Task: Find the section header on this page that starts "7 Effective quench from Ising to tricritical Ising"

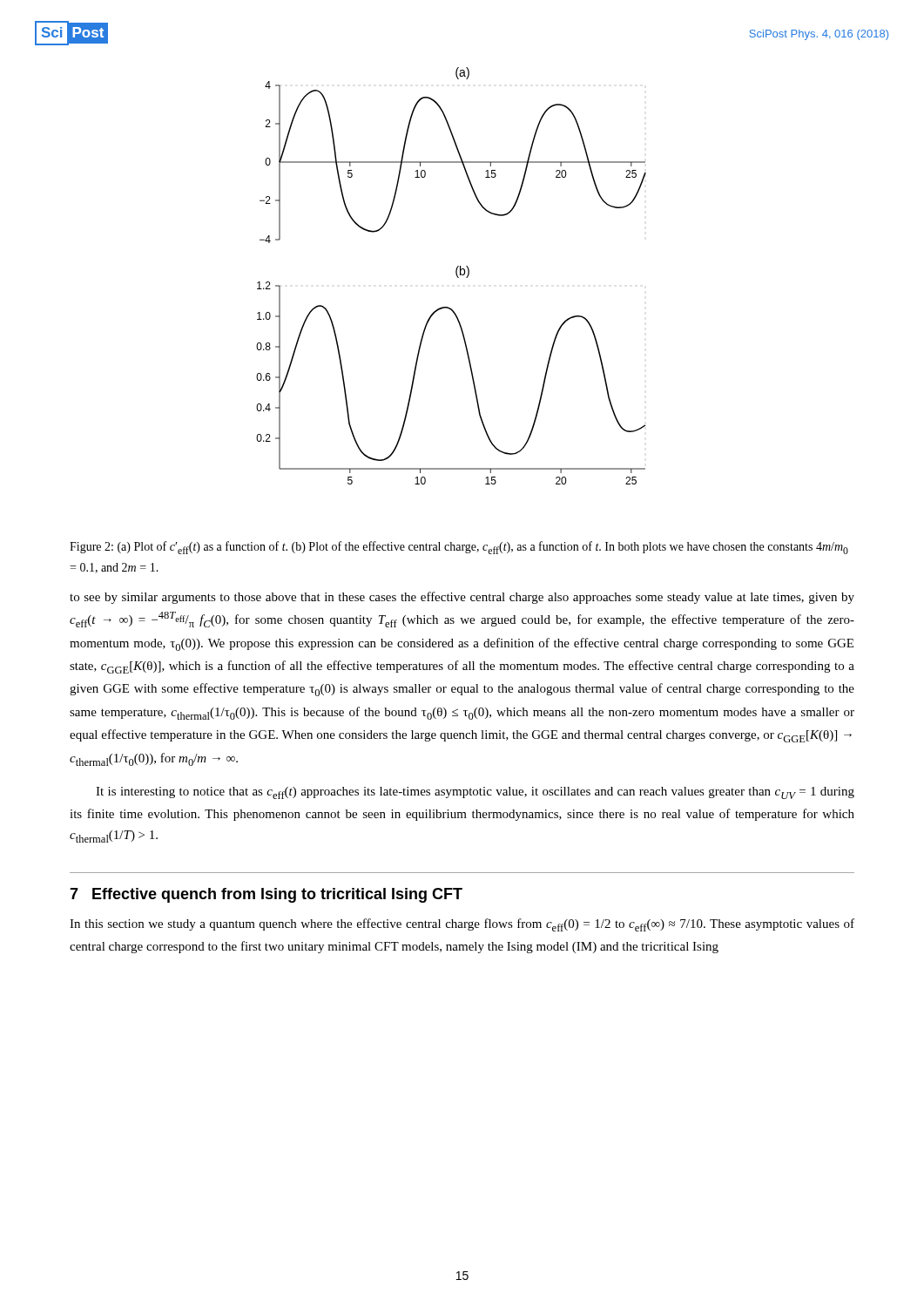Action: coord(266,894)
